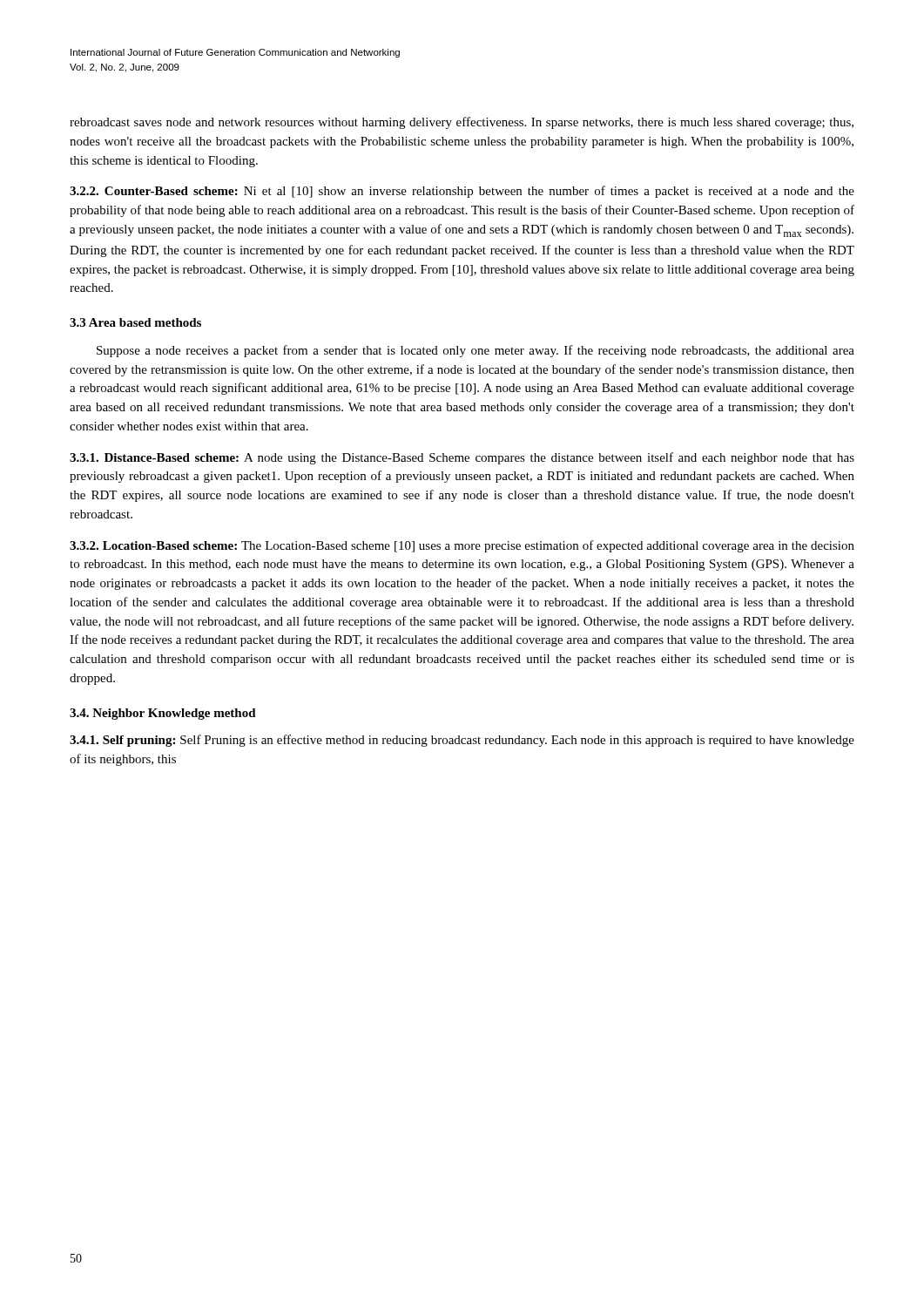Locate the region starting "4.1. Self pruning: Self"
Viewport: 924px width, 1307px height.
462,750
